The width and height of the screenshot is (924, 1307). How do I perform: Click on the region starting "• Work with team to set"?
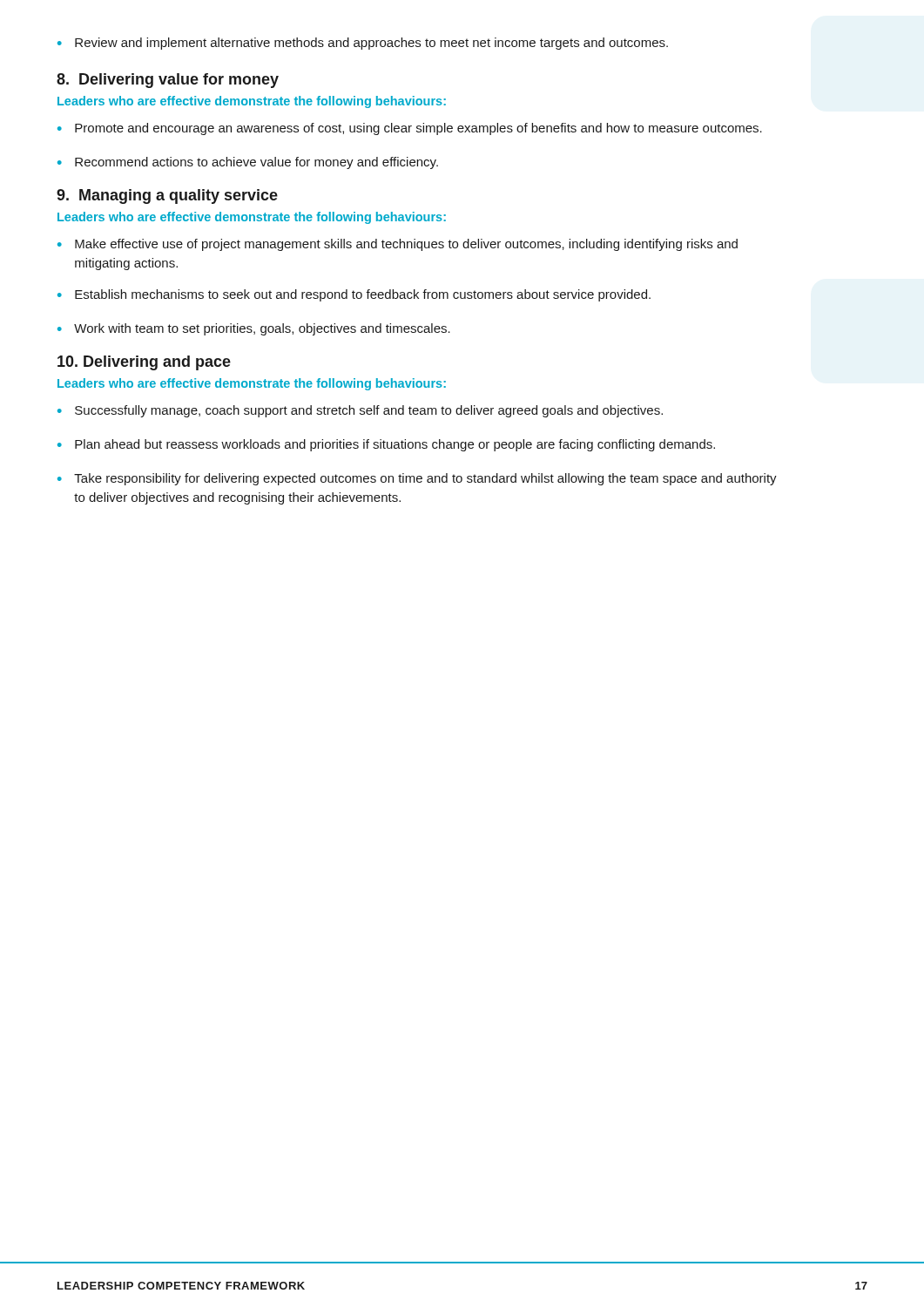[x=423, y=330]
